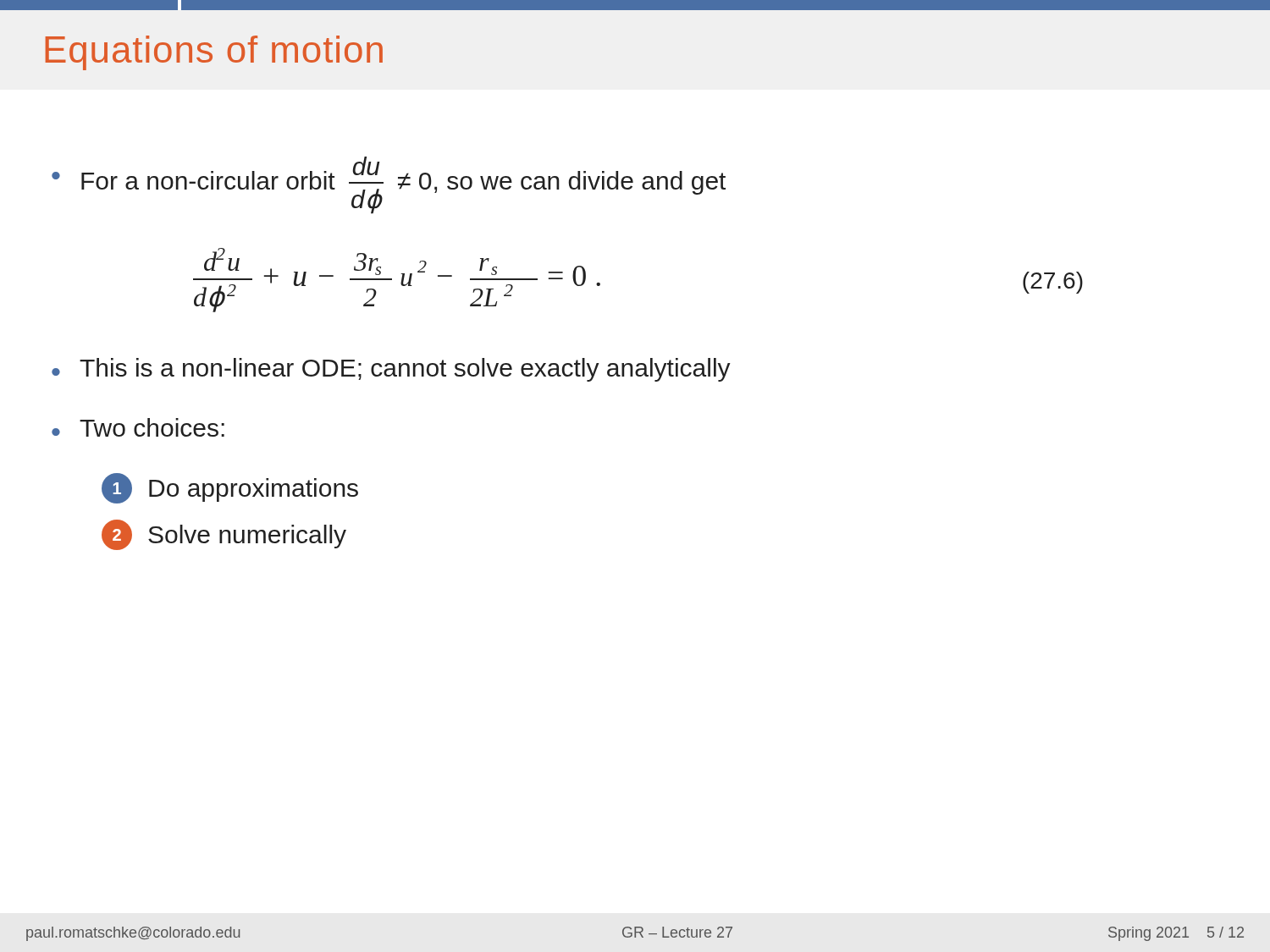The width and height of the screenshot is (1270, 952).
Task: Find the text starting "Equations of motion"
Action: point(214,50)
